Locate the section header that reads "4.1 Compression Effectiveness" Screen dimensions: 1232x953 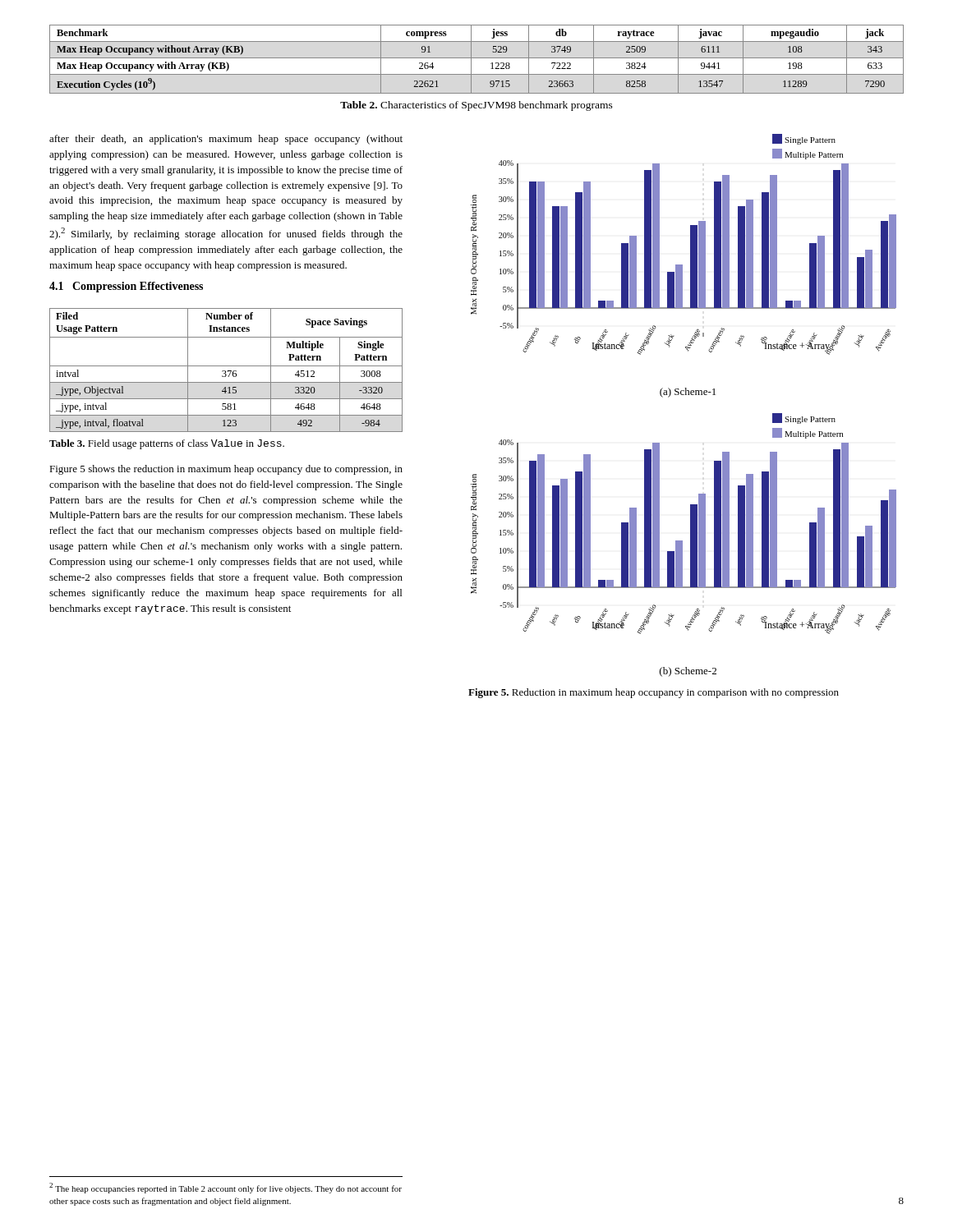click(x=126, y=286)
